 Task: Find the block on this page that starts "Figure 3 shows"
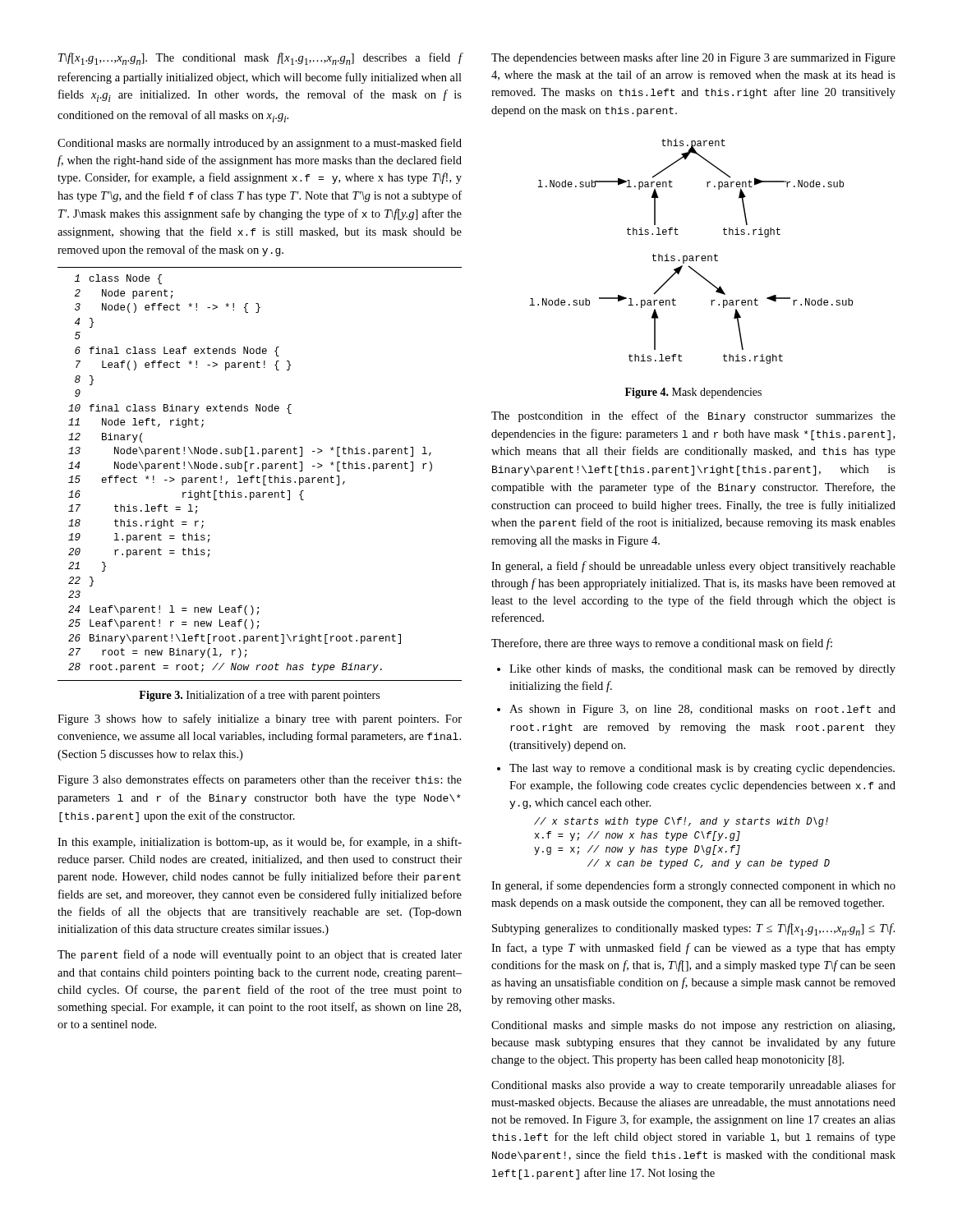260,737
